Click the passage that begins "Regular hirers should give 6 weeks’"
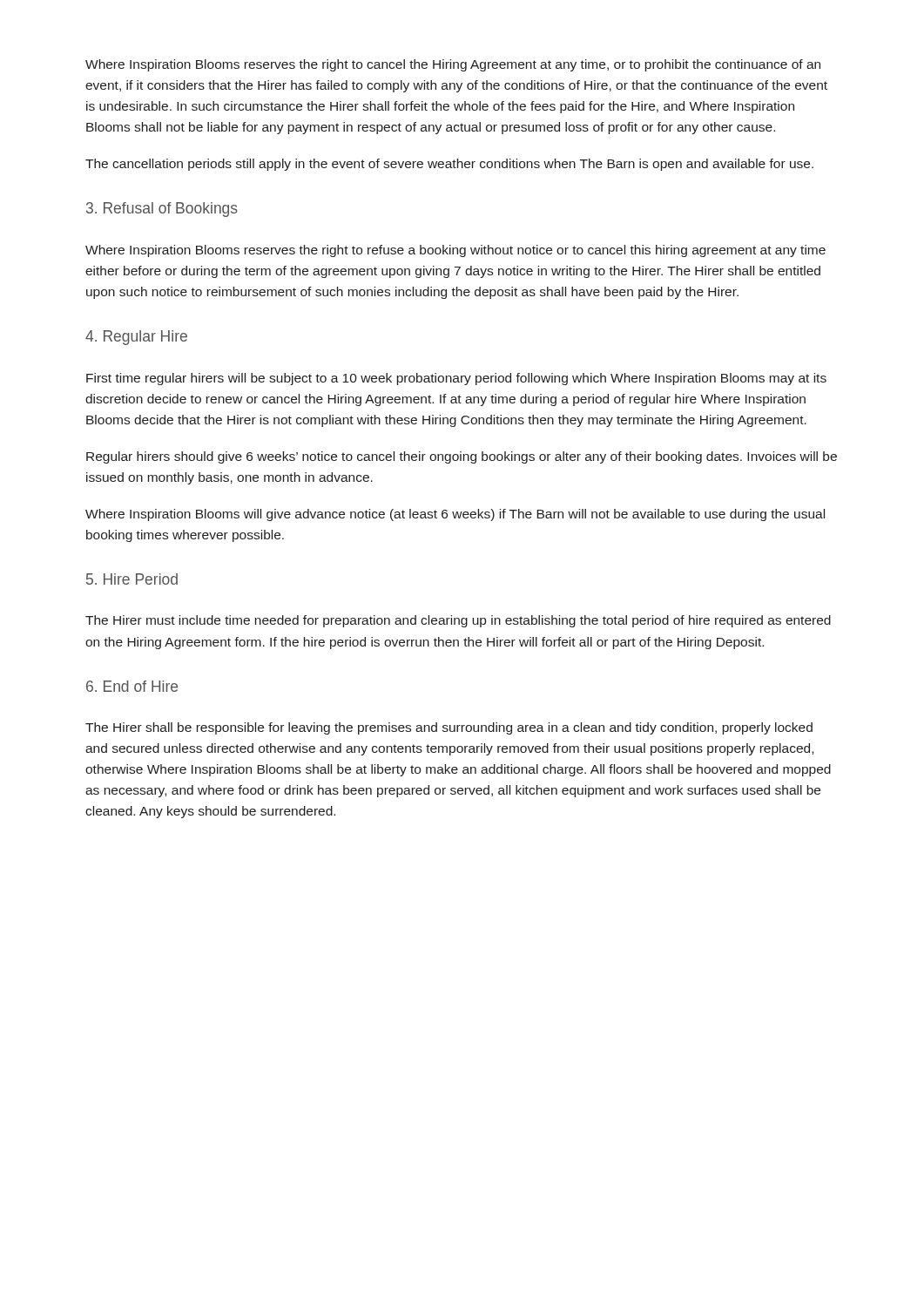924x1307 pixels. [x=461, y=466]
